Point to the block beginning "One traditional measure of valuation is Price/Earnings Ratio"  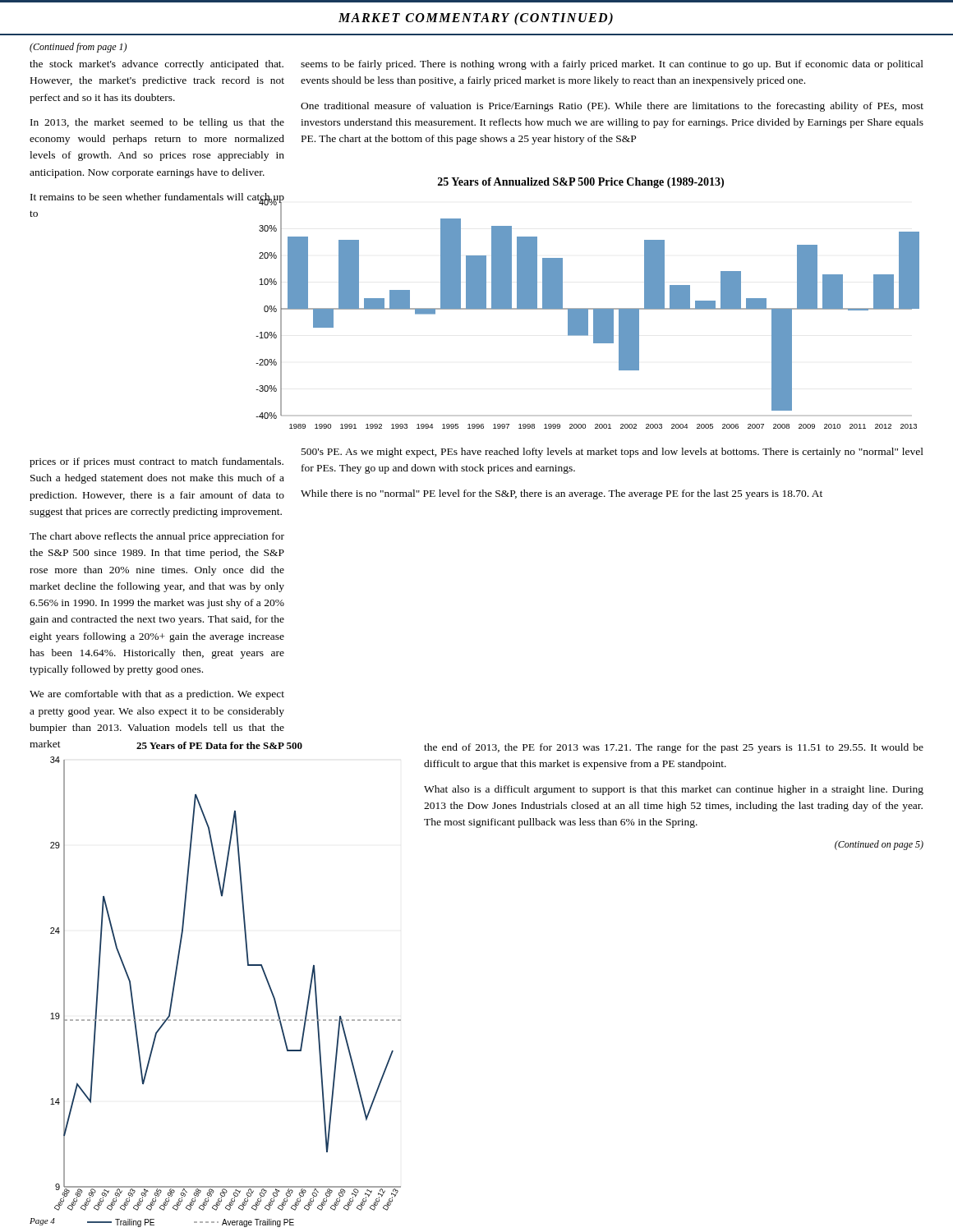coord(612,122)
